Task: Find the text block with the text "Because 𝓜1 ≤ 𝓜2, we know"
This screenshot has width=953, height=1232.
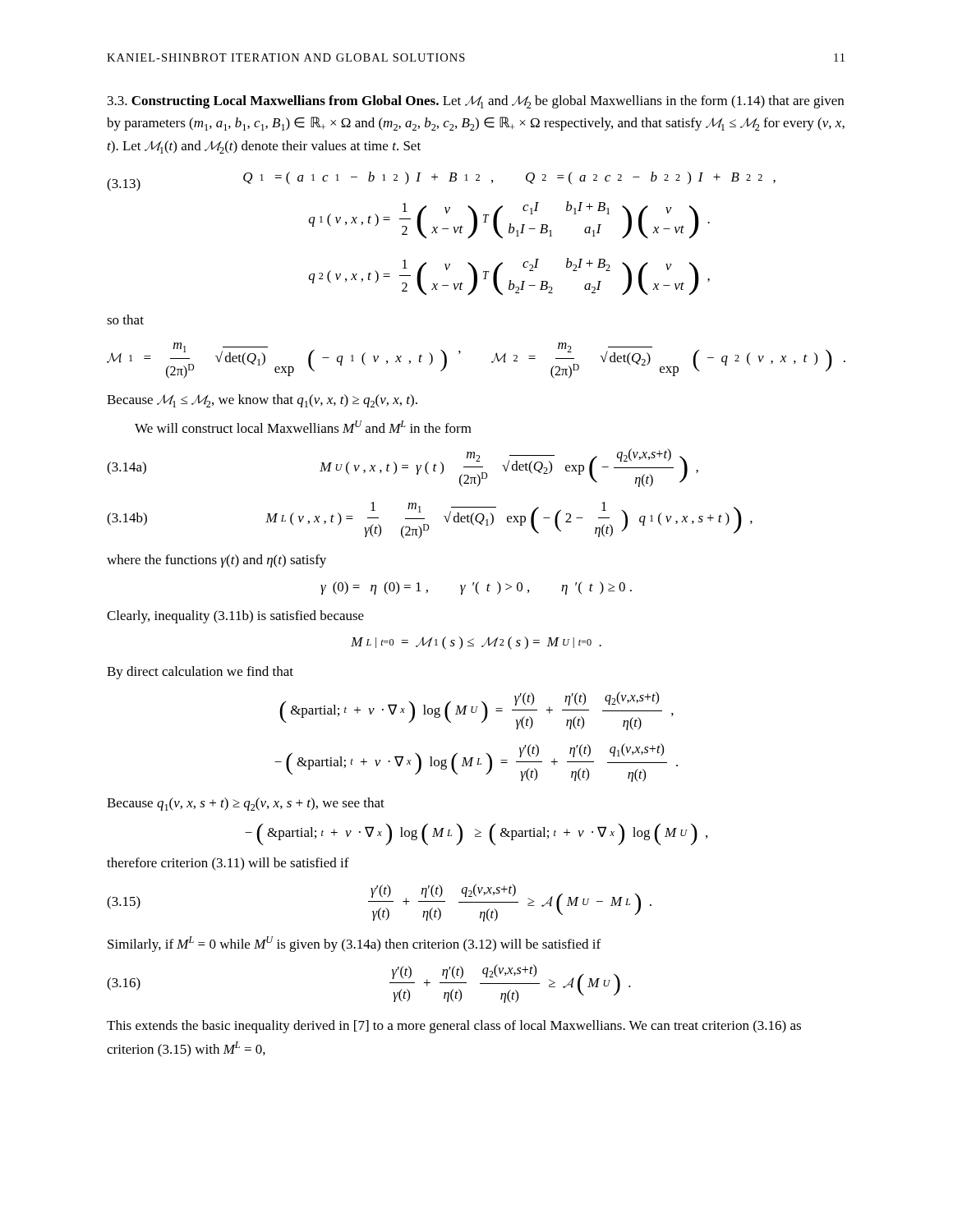Action: click(263, 401)
